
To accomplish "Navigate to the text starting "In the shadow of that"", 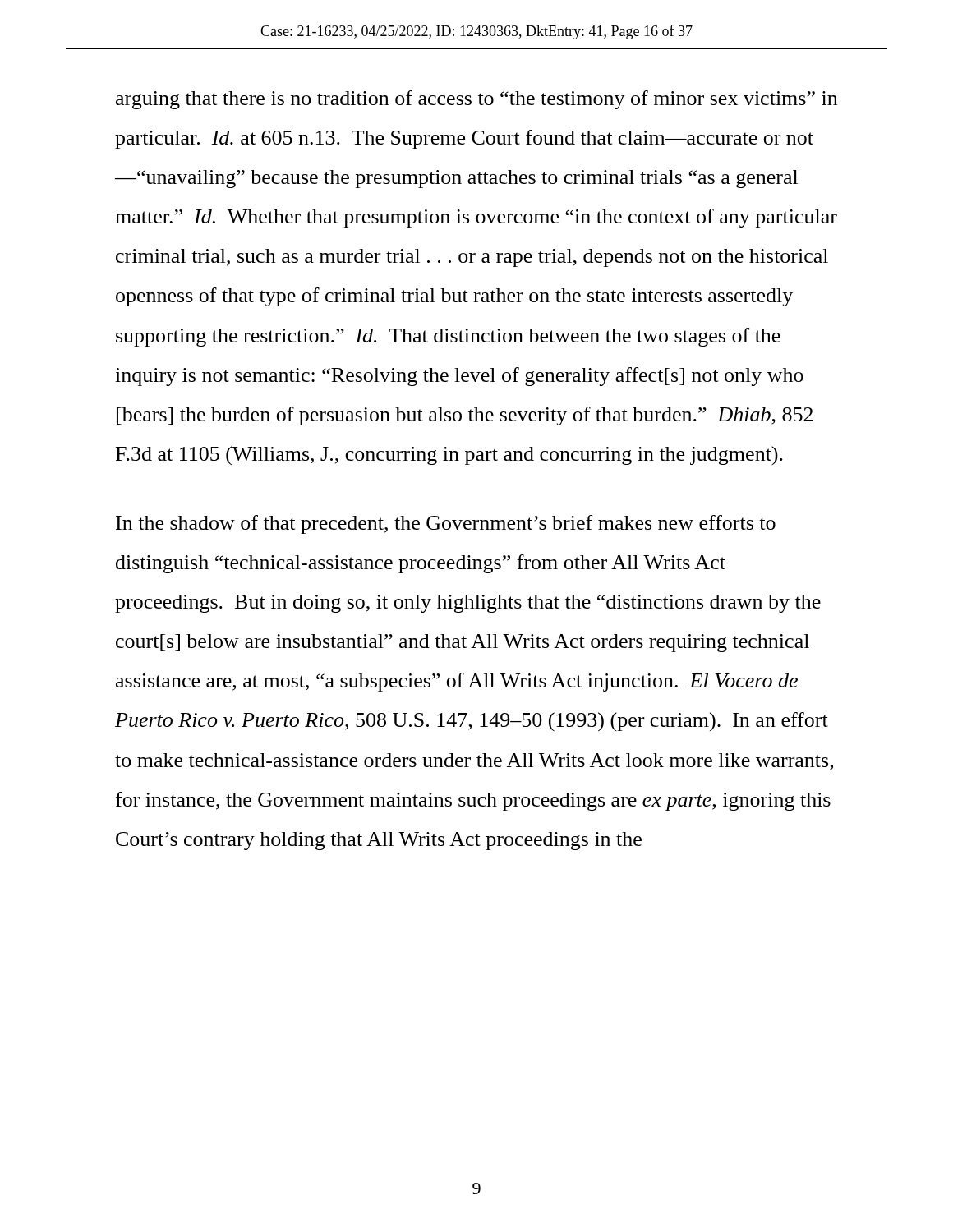I will (476, 681).
